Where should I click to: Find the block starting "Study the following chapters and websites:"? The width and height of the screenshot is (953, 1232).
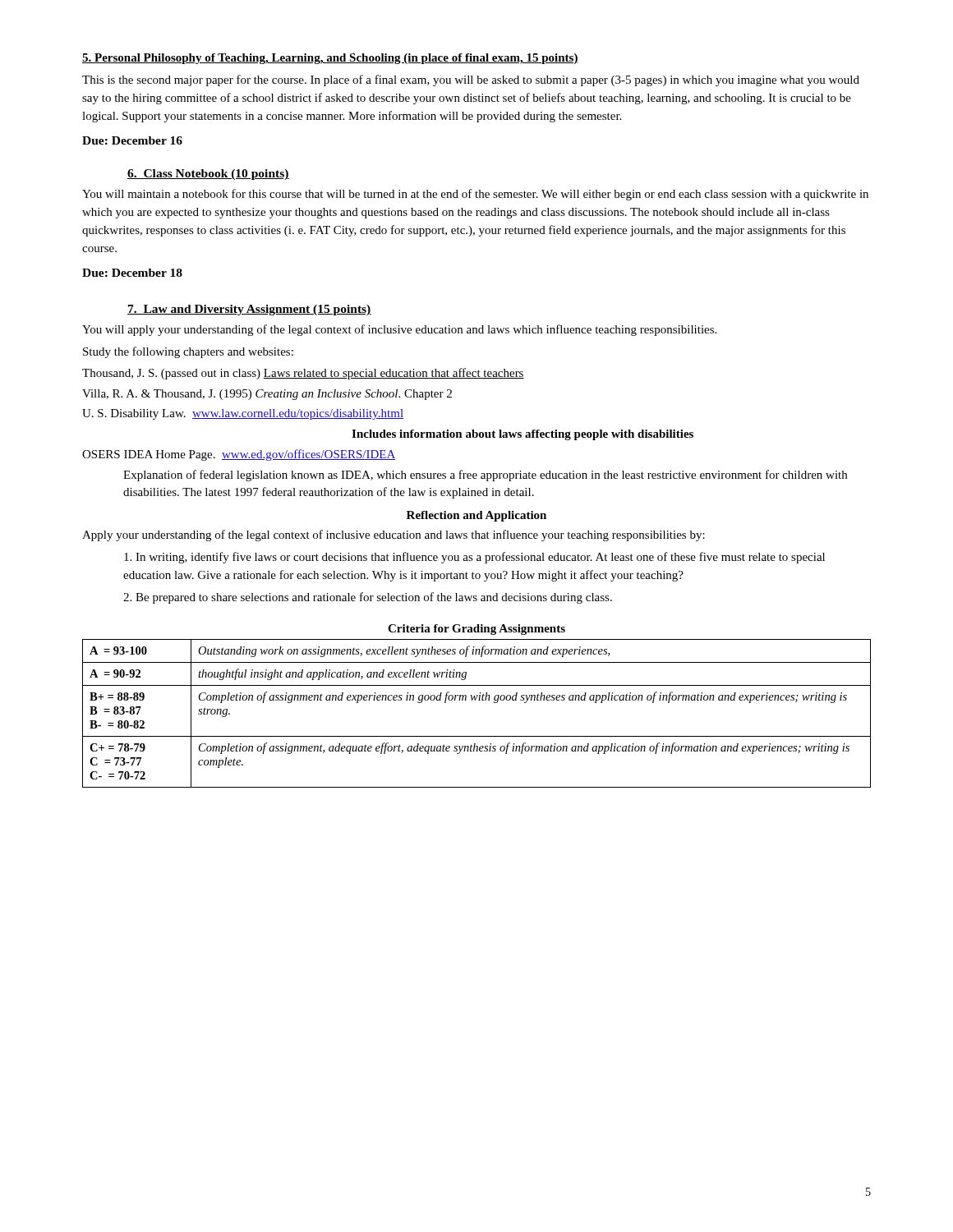point(188,352)
